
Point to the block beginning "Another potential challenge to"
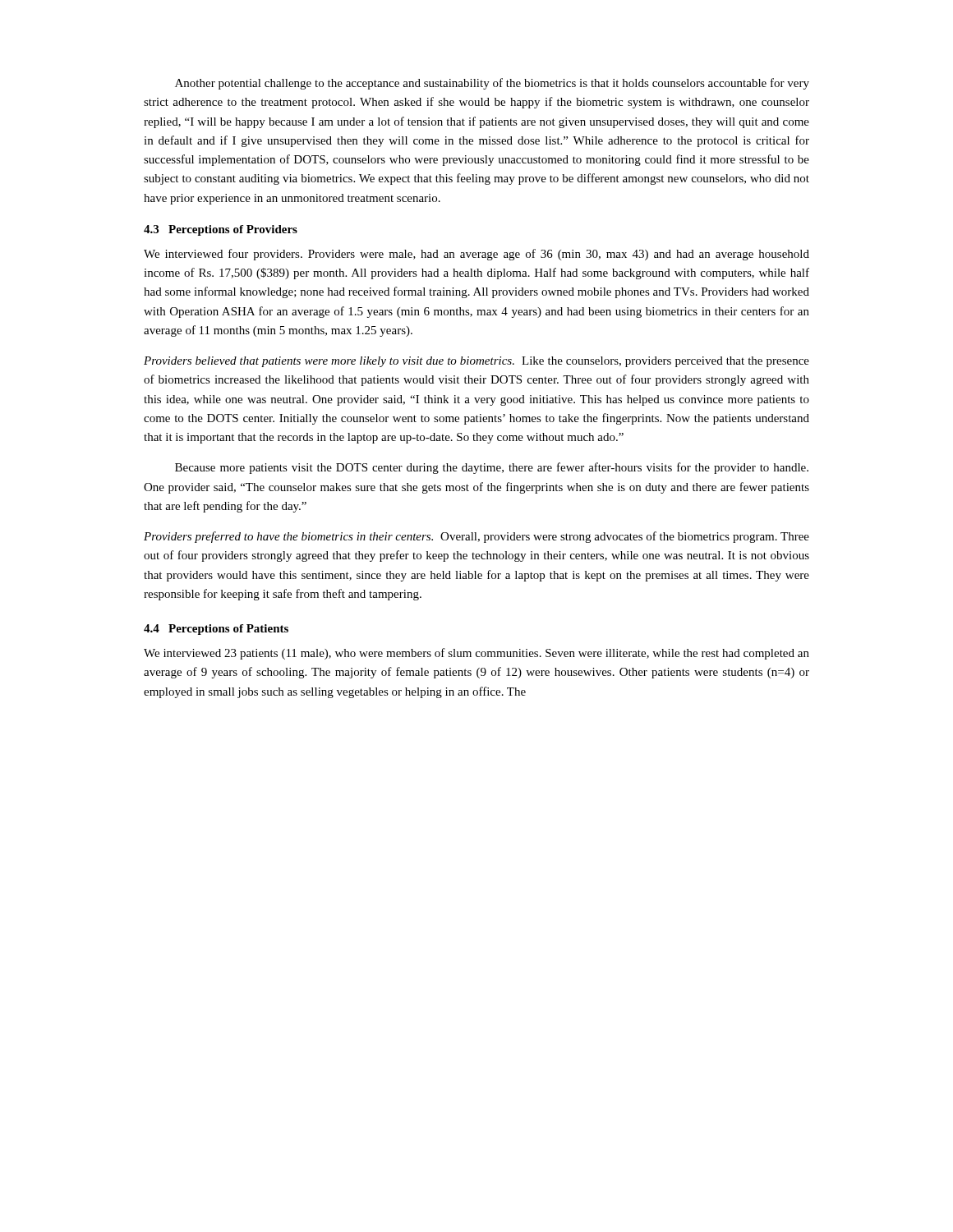coord(476,141)
